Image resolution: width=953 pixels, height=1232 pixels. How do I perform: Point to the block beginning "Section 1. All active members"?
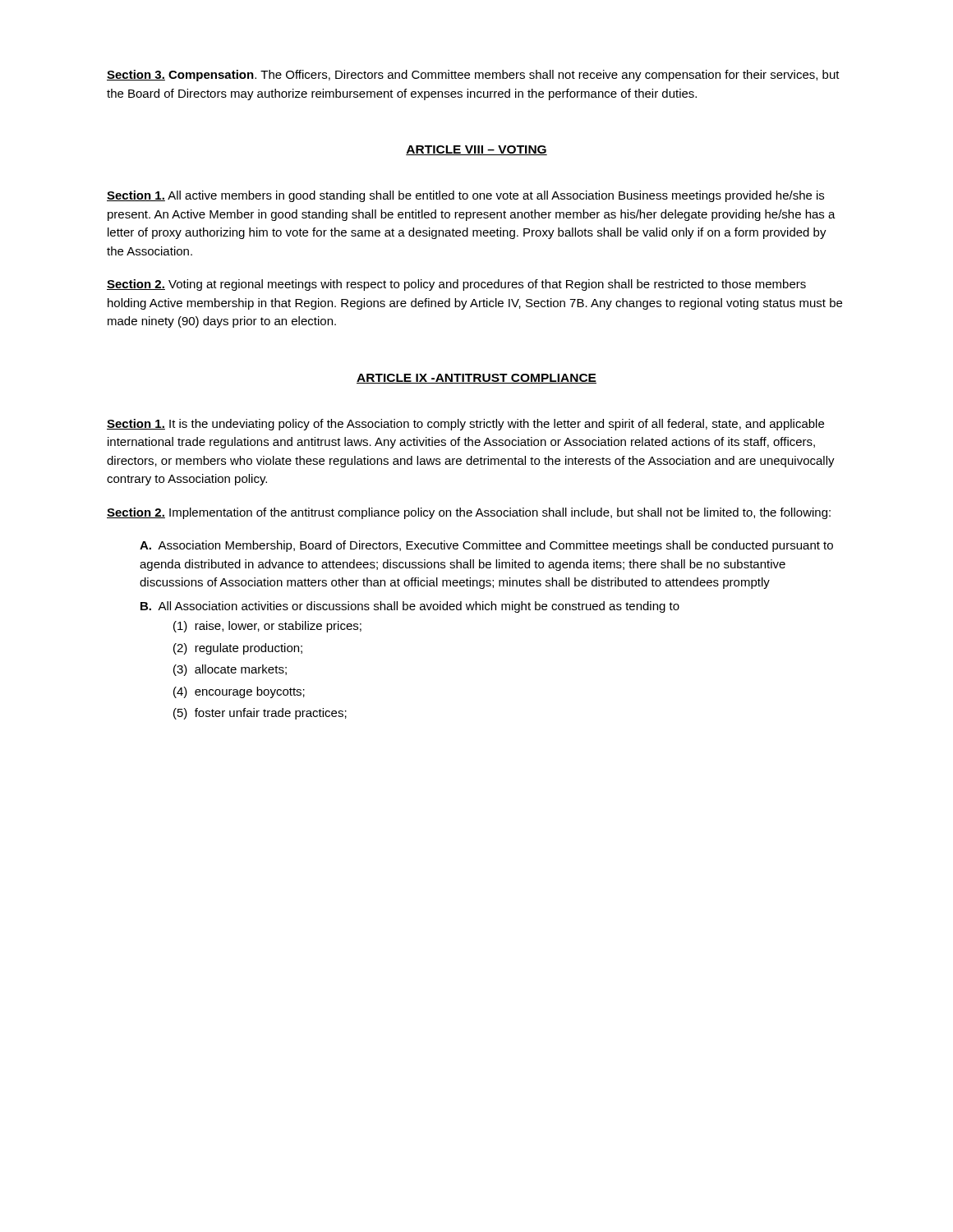click(471, 223)
